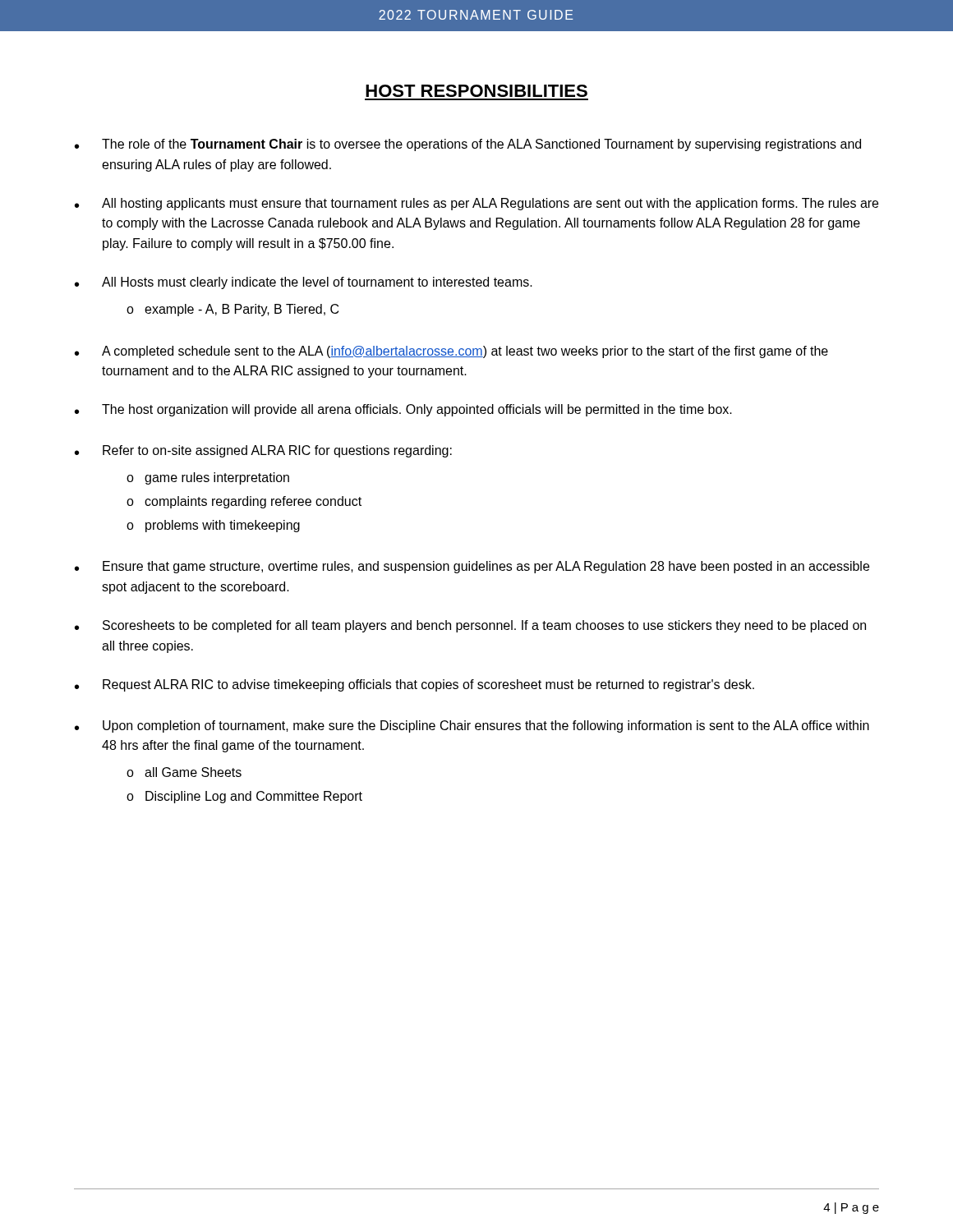Select the text starting "o game rules"
The width and height of the screenshot is (953, 1232).
point(208,478)
